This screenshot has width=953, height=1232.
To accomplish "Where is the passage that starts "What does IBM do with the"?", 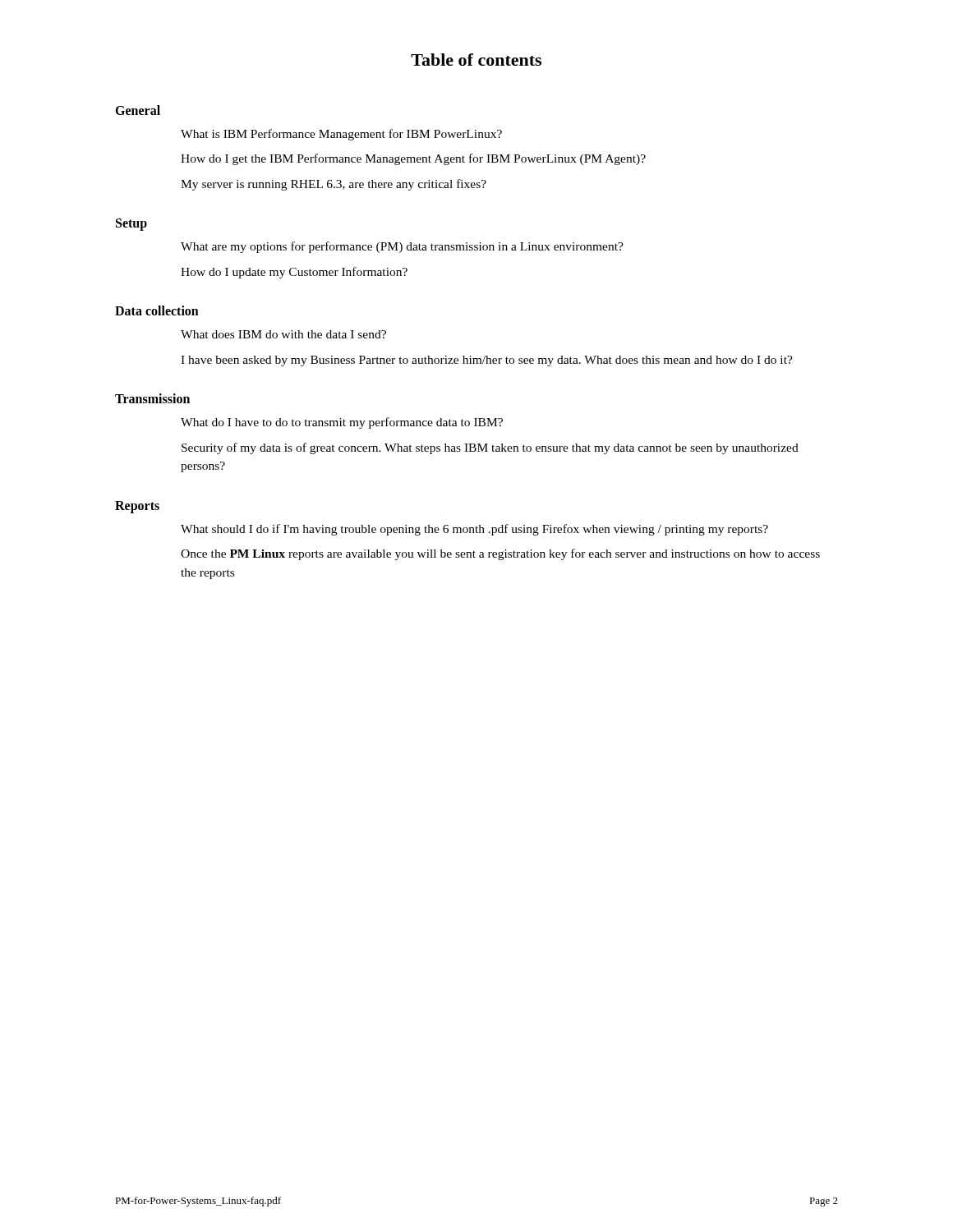I will [x=284, y=334].
